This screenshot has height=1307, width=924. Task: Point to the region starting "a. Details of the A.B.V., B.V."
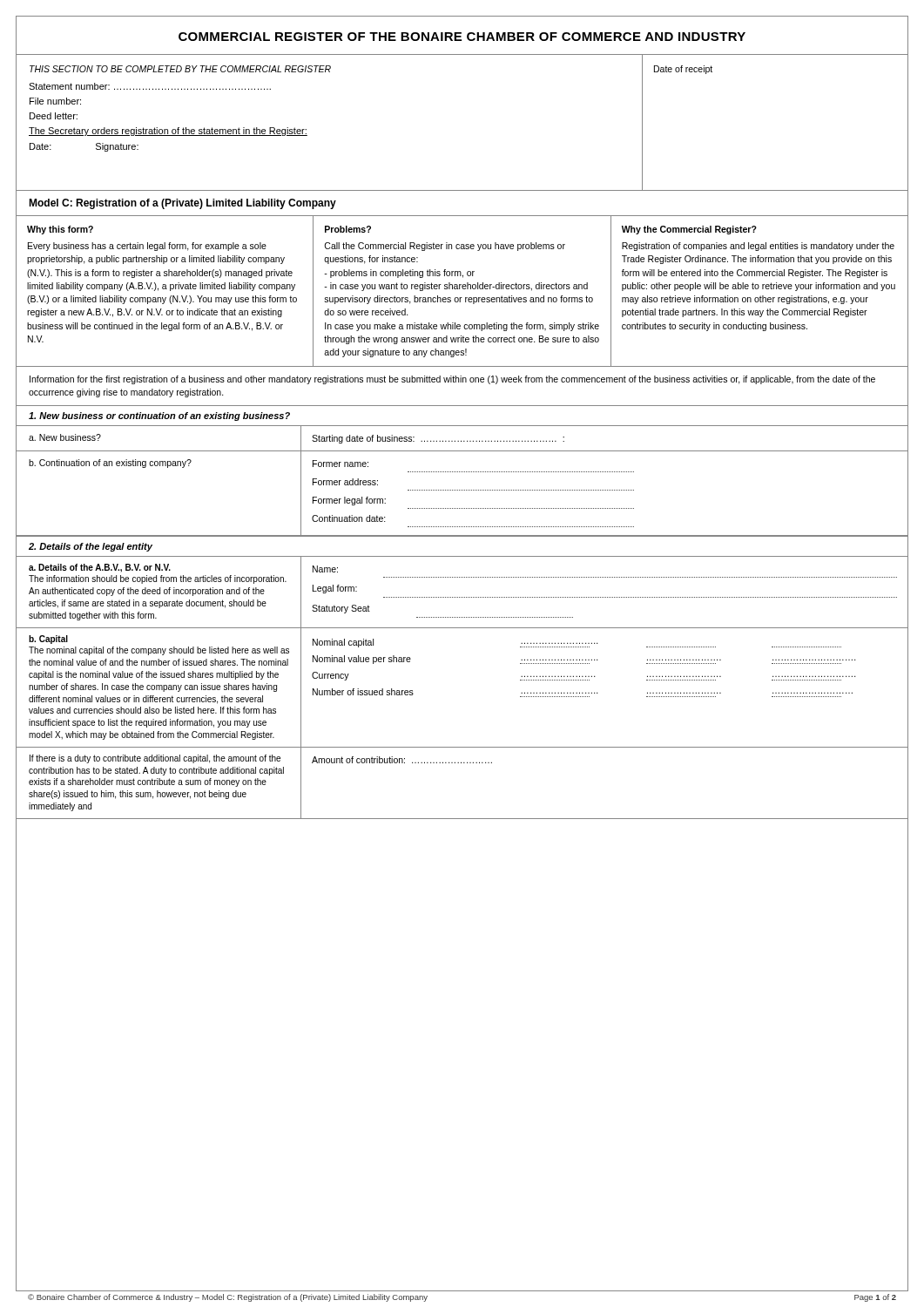tap(158, 591)
